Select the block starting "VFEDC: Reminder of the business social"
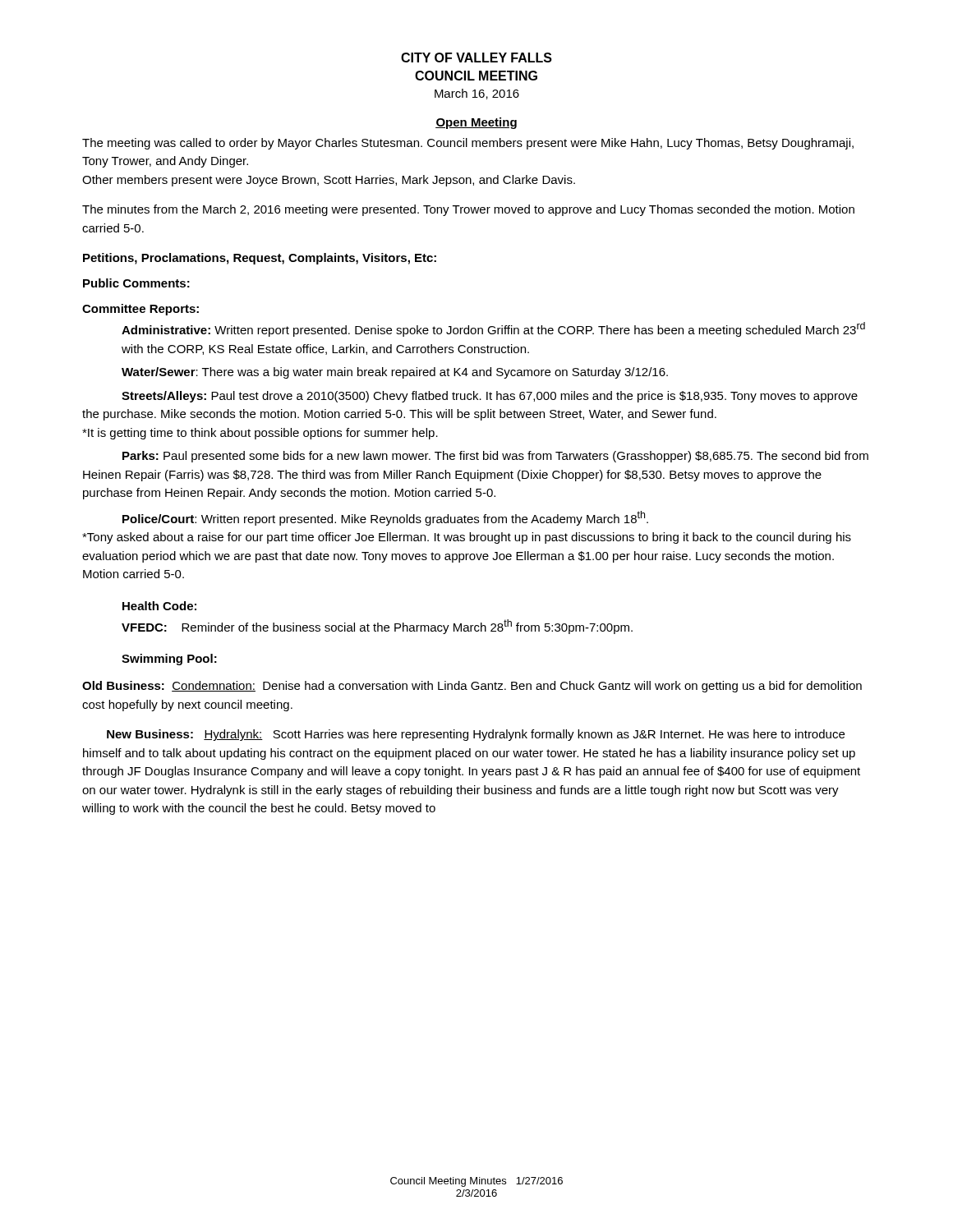 [378, 626]
